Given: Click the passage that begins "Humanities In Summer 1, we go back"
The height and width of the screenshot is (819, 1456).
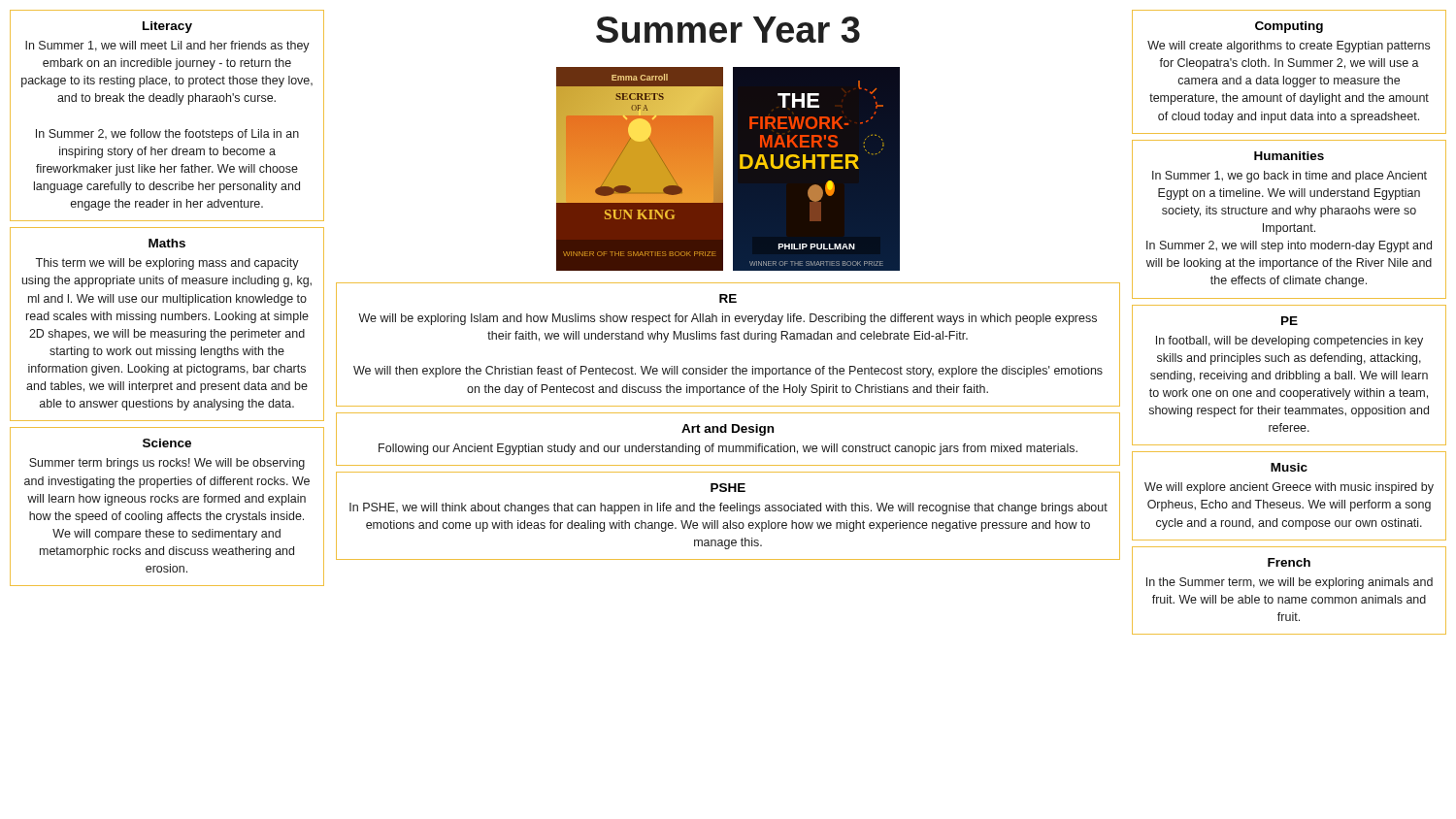Looking at the screenshot, I should [x=1289, y=219].
